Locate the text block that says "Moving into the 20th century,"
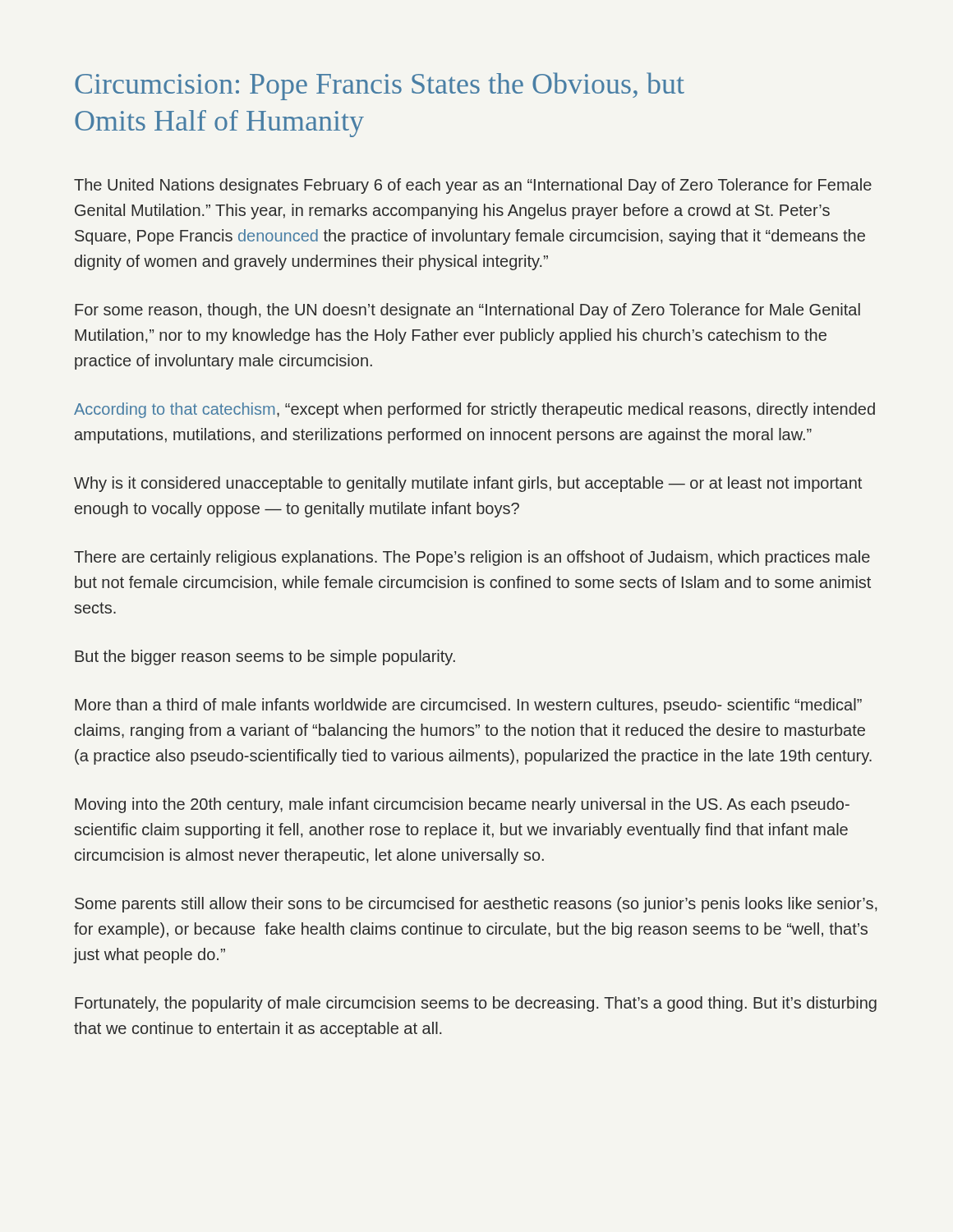This screenshot has width=953, height=1232. point(462,830)
